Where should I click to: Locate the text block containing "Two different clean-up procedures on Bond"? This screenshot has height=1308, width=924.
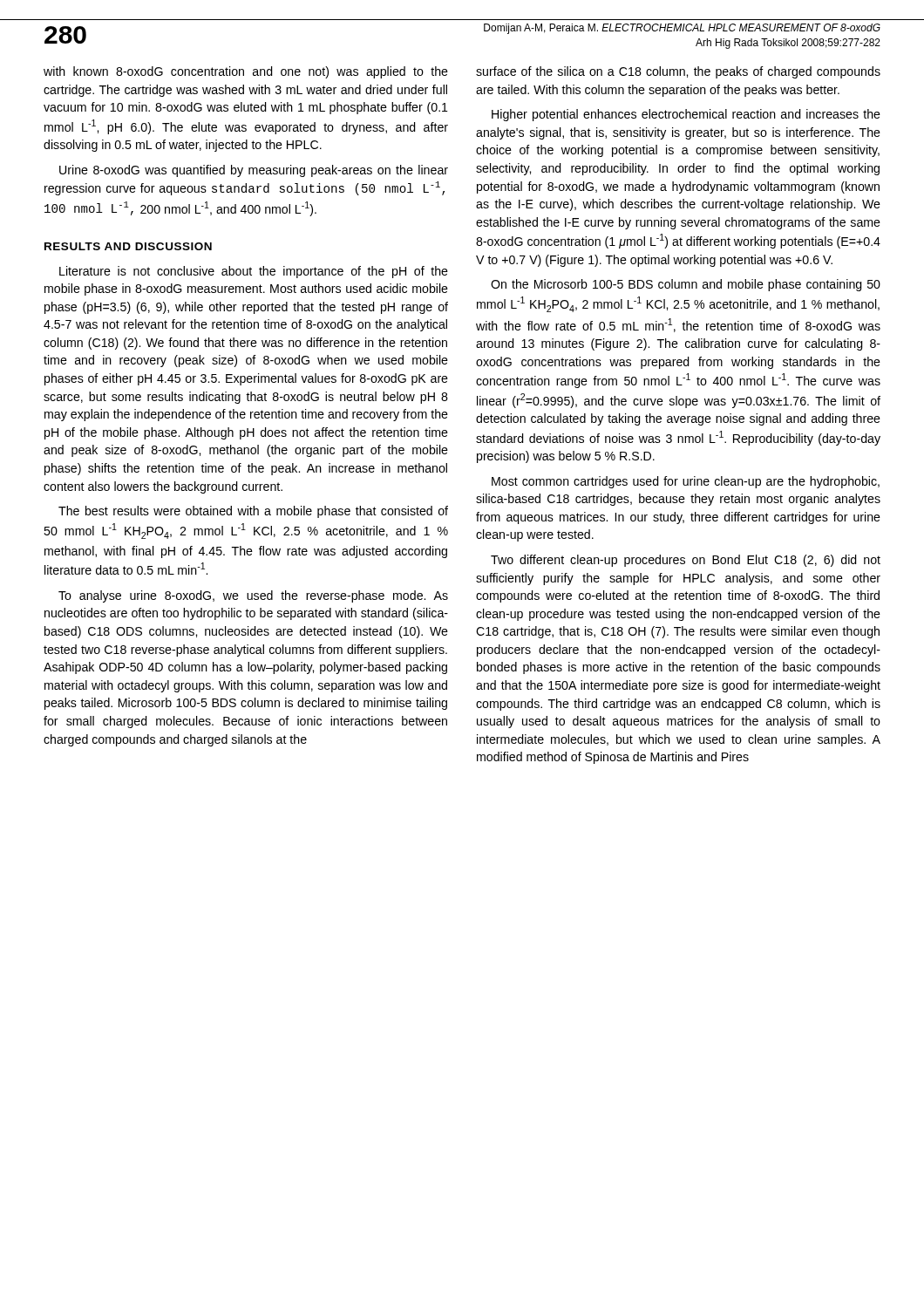678,659
